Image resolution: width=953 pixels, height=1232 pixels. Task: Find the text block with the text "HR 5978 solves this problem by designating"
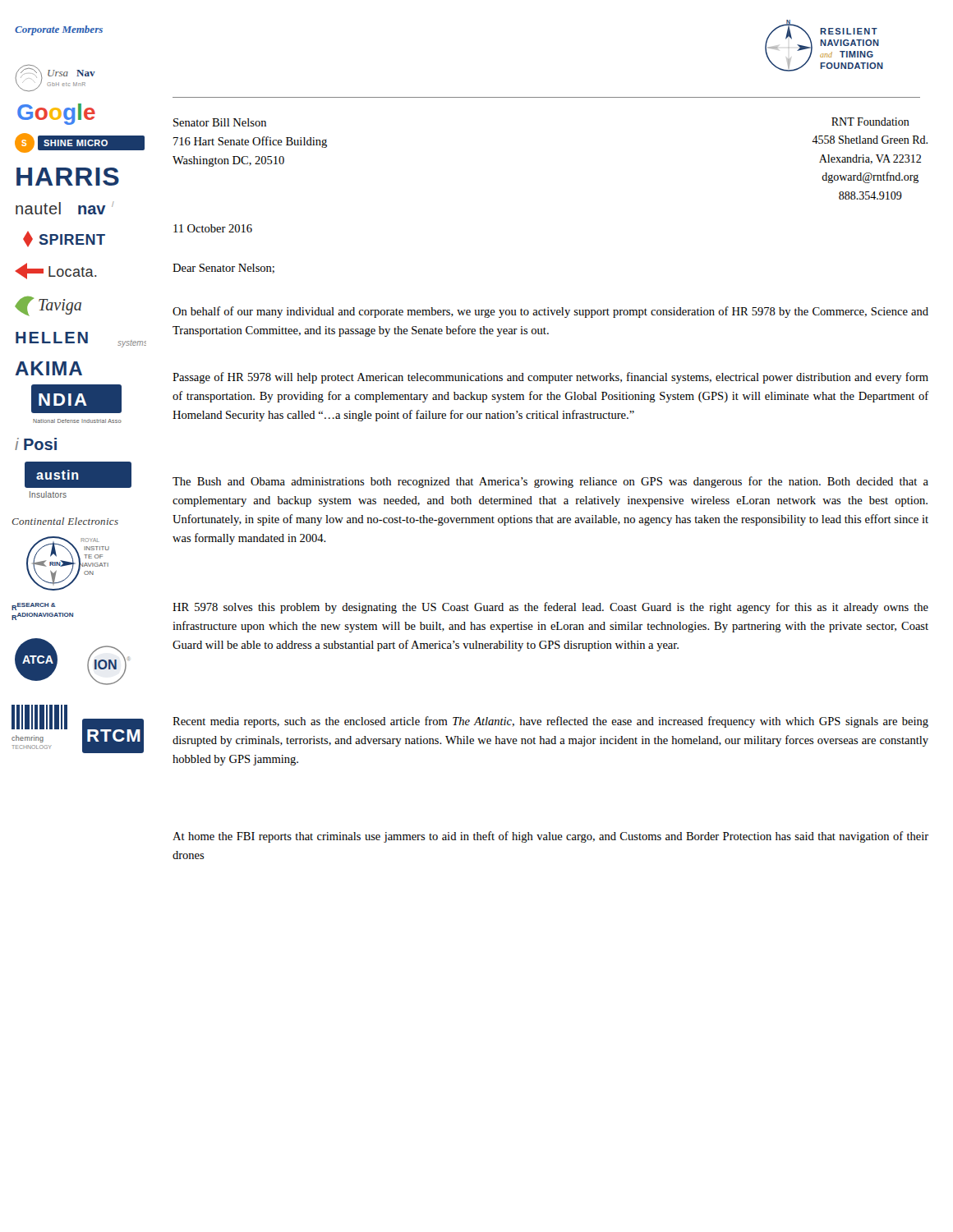[x=550, y=626]
